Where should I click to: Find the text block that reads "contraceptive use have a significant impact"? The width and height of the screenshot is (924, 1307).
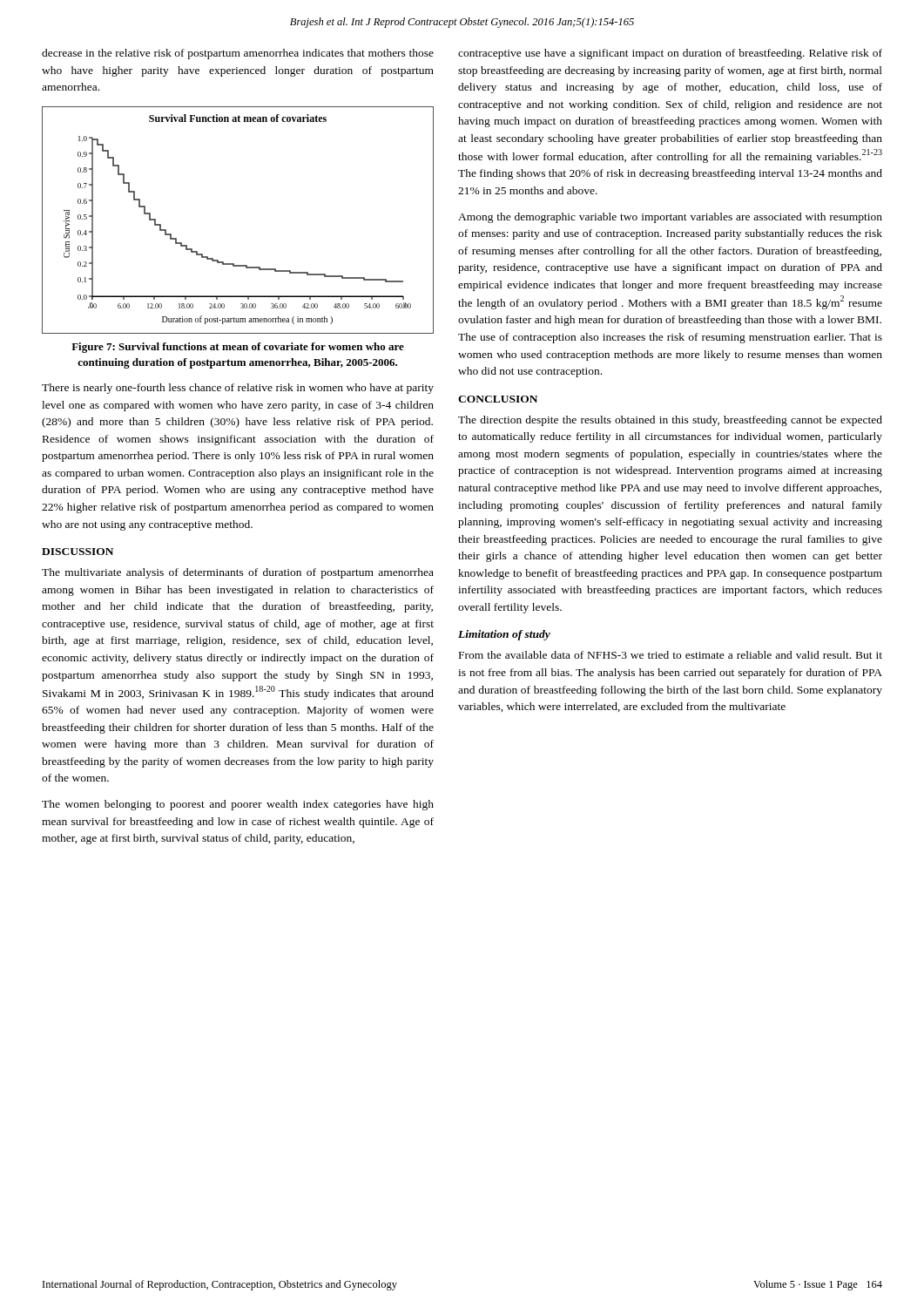(670, 122)
